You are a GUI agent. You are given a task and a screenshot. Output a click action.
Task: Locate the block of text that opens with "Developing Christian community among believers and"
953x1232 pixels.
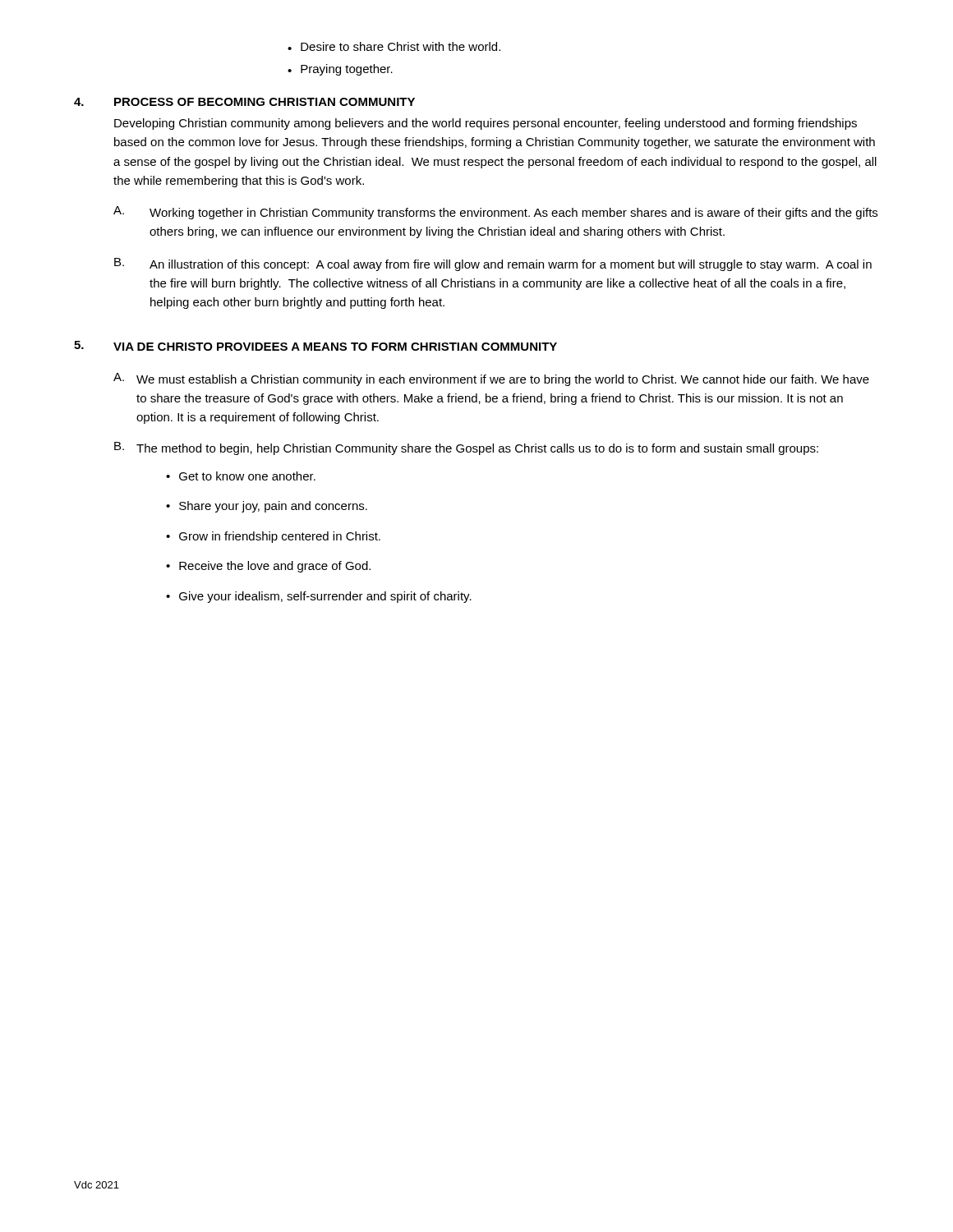coord(495,151)
